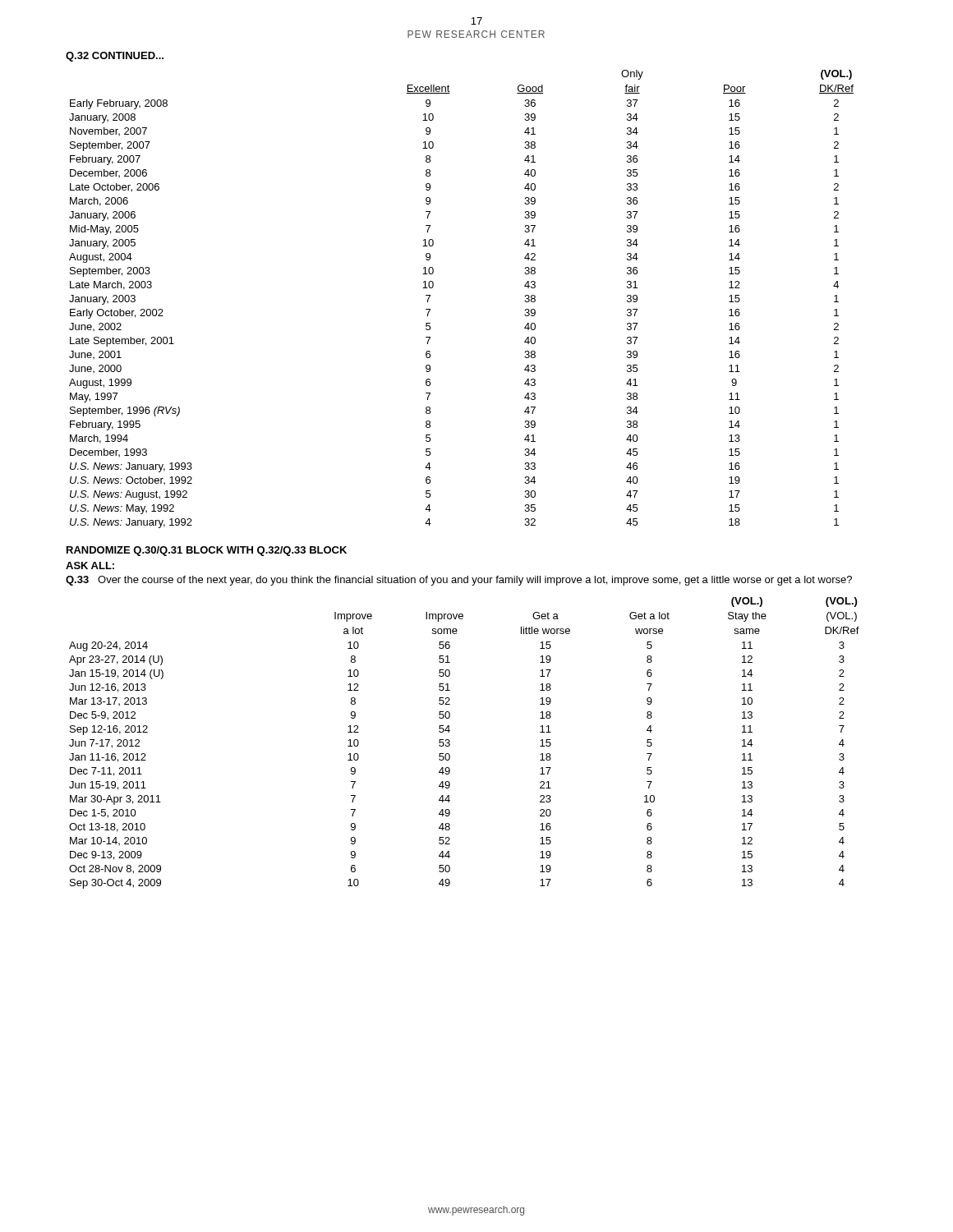The height and width of the screenshot is (1232, 953).
Task: Find the text with the text "ASK ALL:"
Action: tap(90, 565)
